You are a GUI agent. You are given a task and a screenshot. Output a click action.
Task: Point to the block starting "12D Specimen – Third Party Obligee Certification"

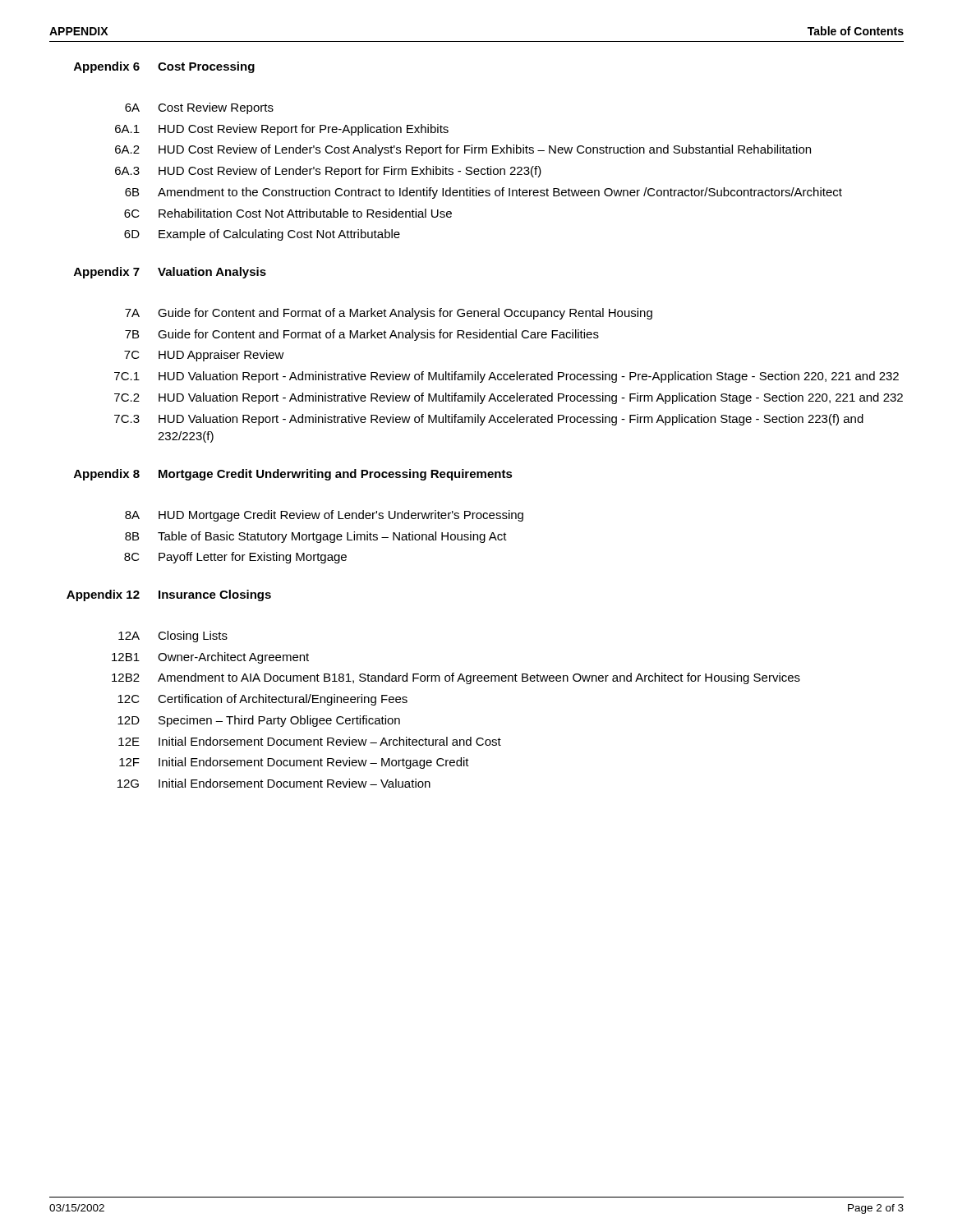(x=259, y=721)
